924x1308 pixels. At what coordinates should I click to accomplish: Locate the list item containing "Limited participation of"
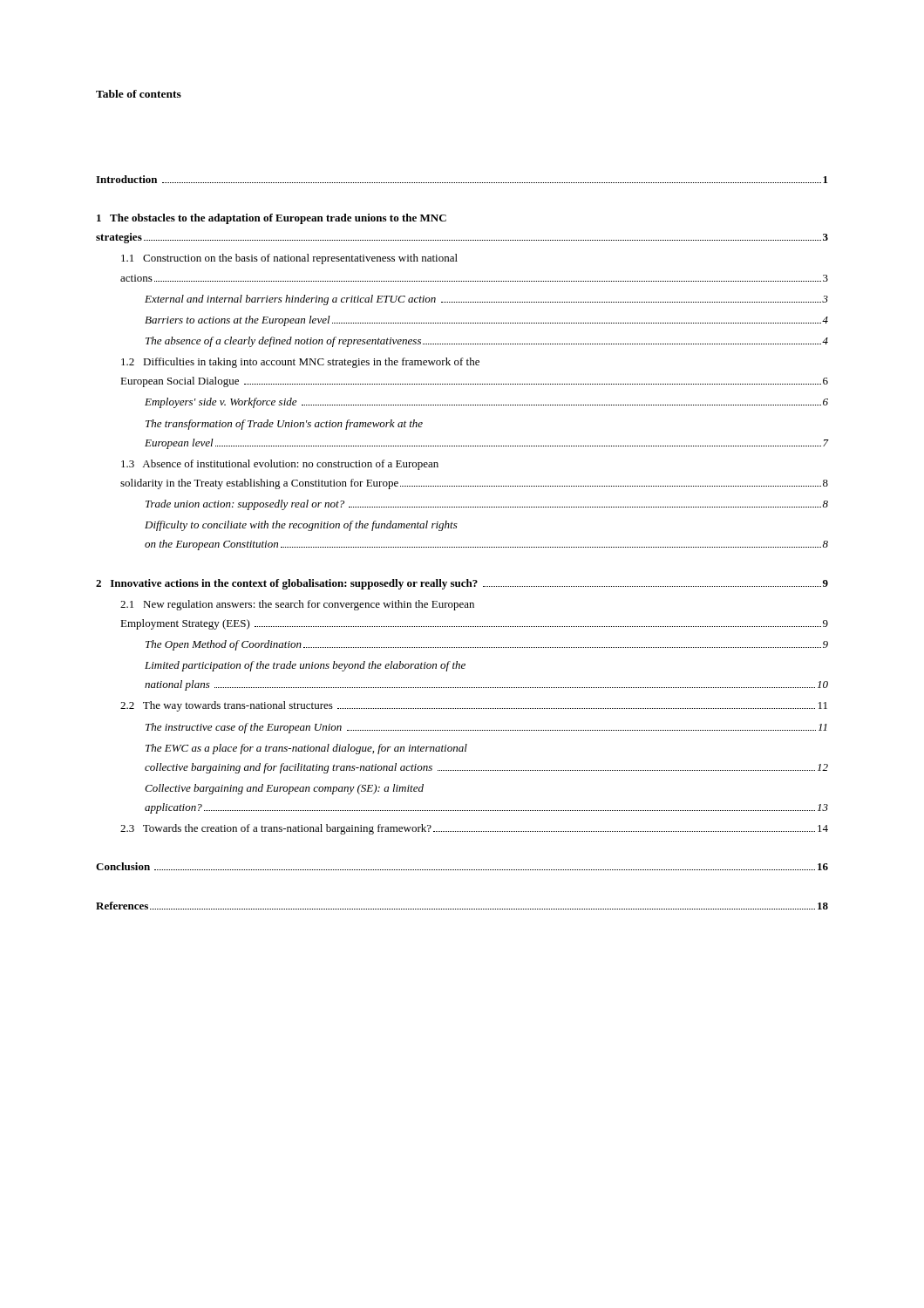(x=305, y=666)
